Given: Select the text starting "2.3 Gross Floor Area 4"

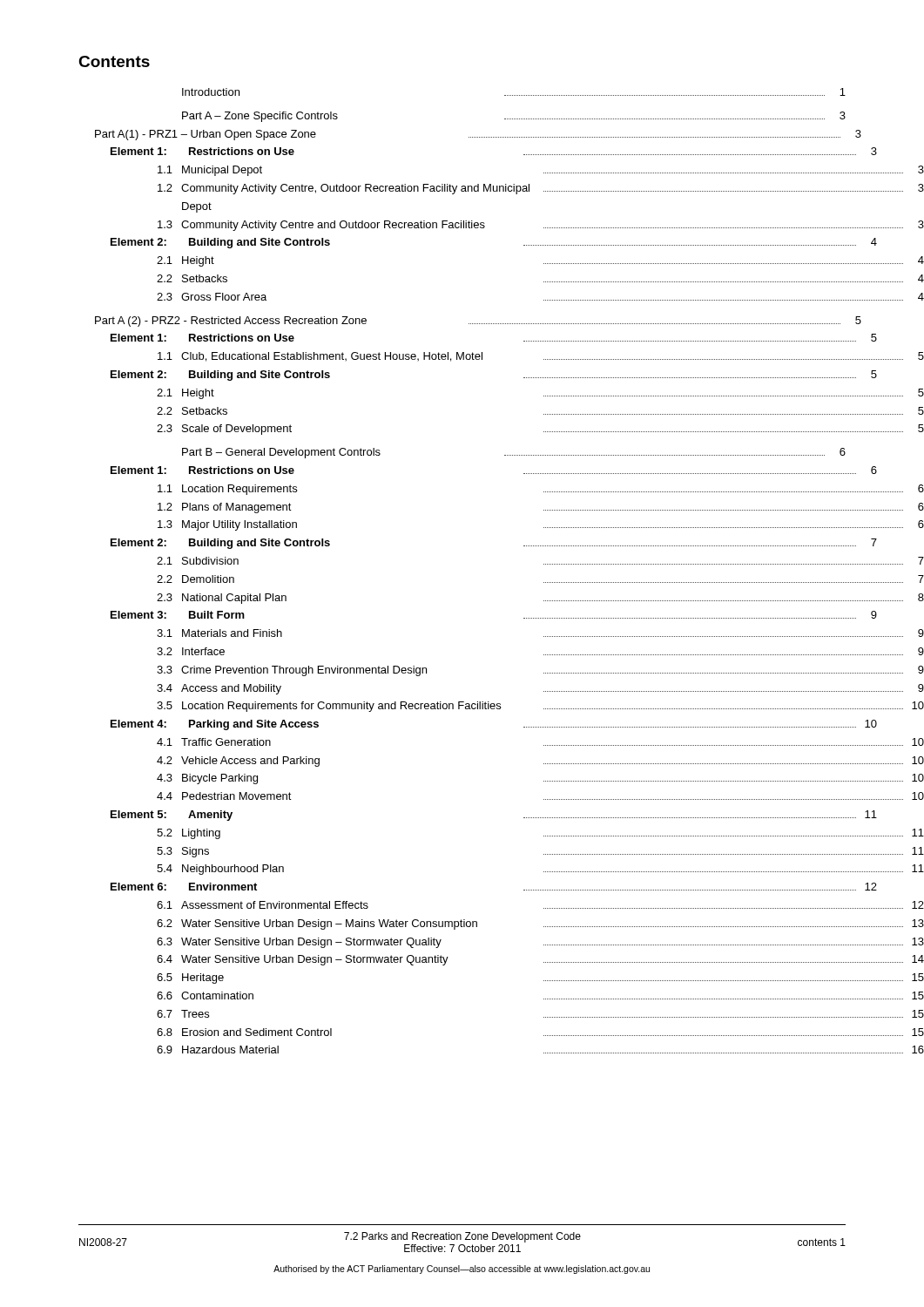Looking at the screenshot, I should (x=161, y=297).
